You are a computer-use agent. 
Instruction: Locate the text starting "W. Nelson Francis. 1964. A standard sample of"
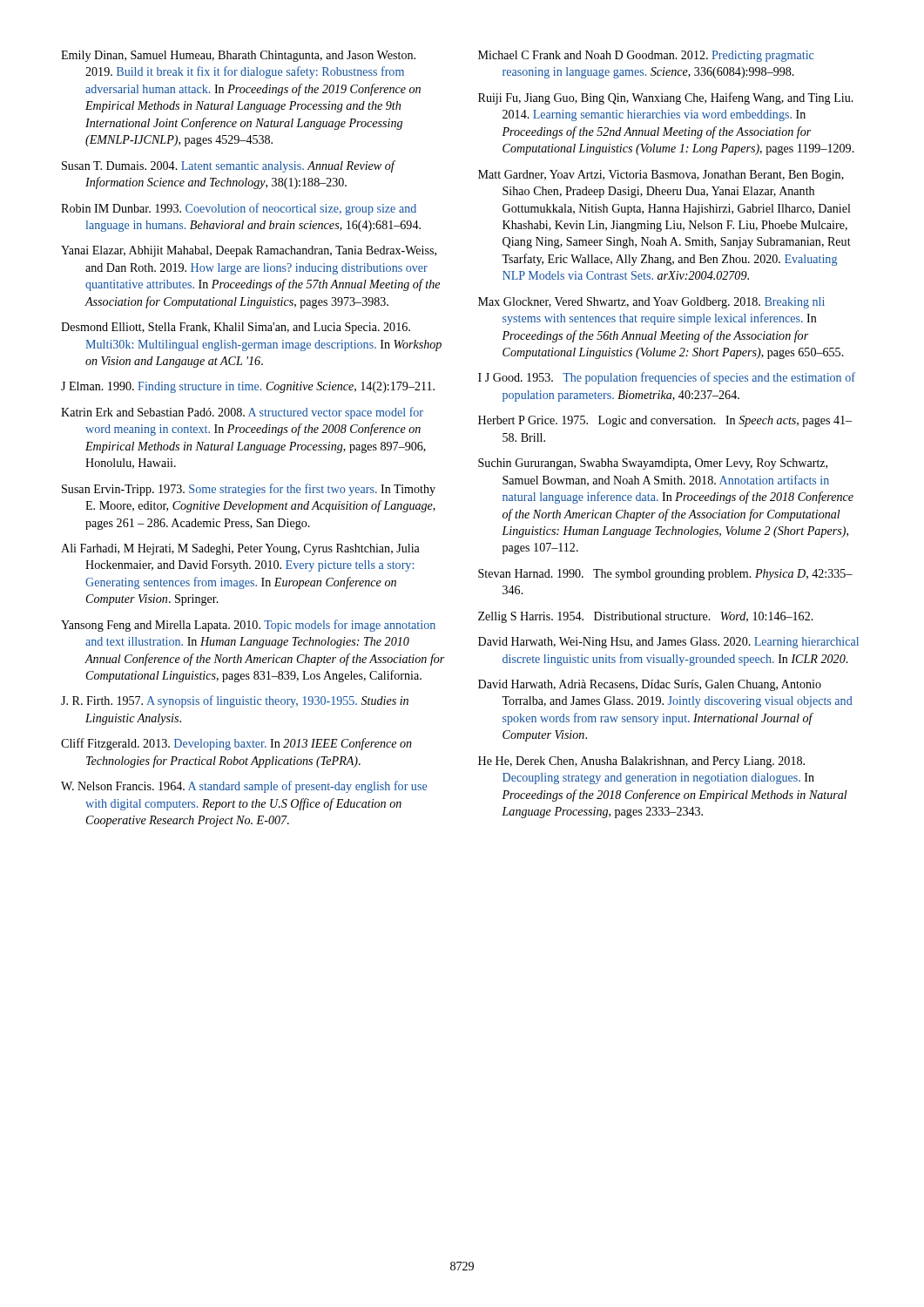click(x=244, y=803)
